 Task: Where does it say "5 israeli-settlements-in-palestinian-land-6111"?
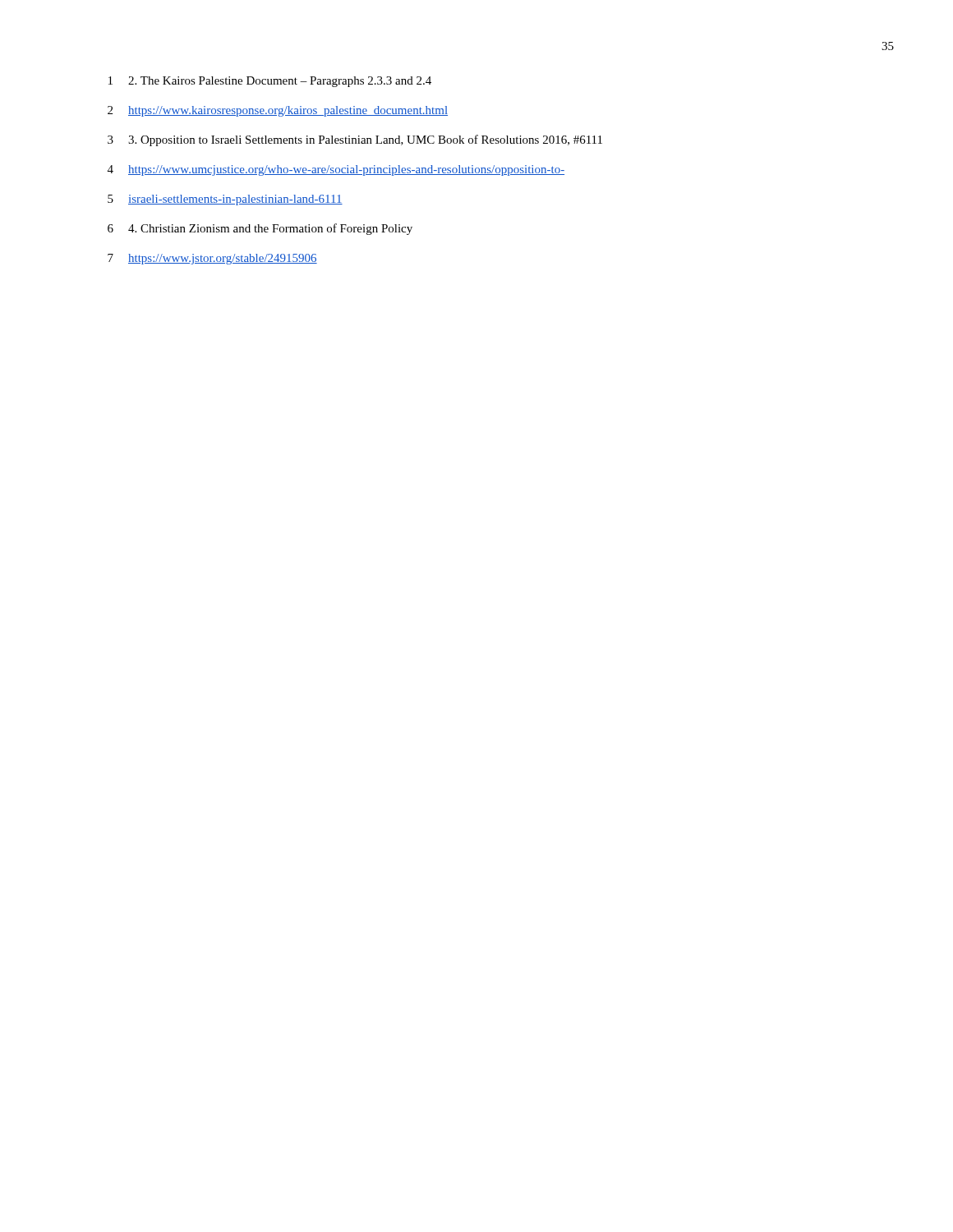click(x=212, y=199)
